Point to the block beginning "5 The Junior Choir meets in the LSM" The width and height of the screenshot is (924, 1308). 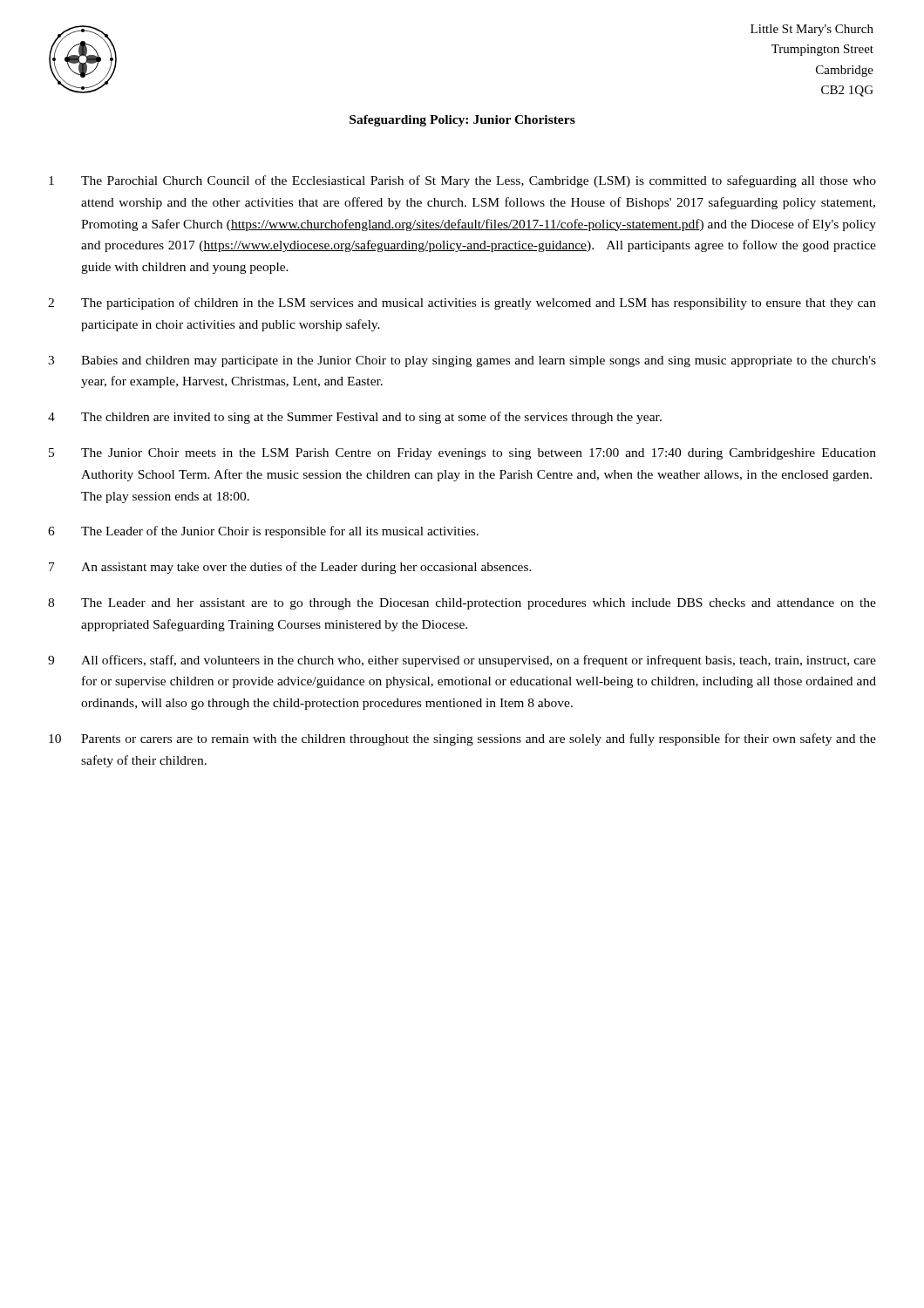tap(462, 475)
